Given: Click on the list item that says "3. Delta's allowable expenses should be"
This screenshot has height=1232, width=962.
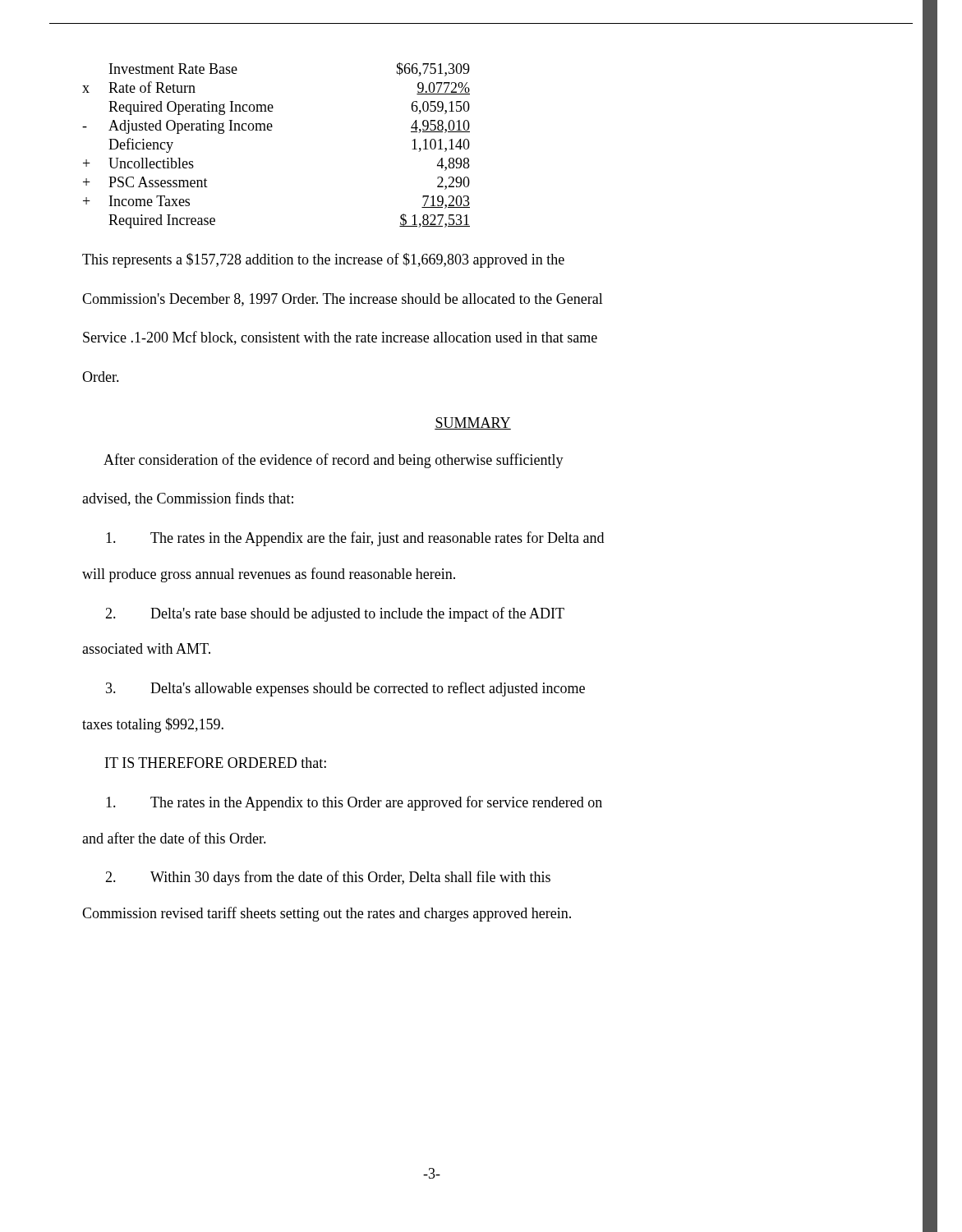Looking at the screenshot, I should click(473, 689).
